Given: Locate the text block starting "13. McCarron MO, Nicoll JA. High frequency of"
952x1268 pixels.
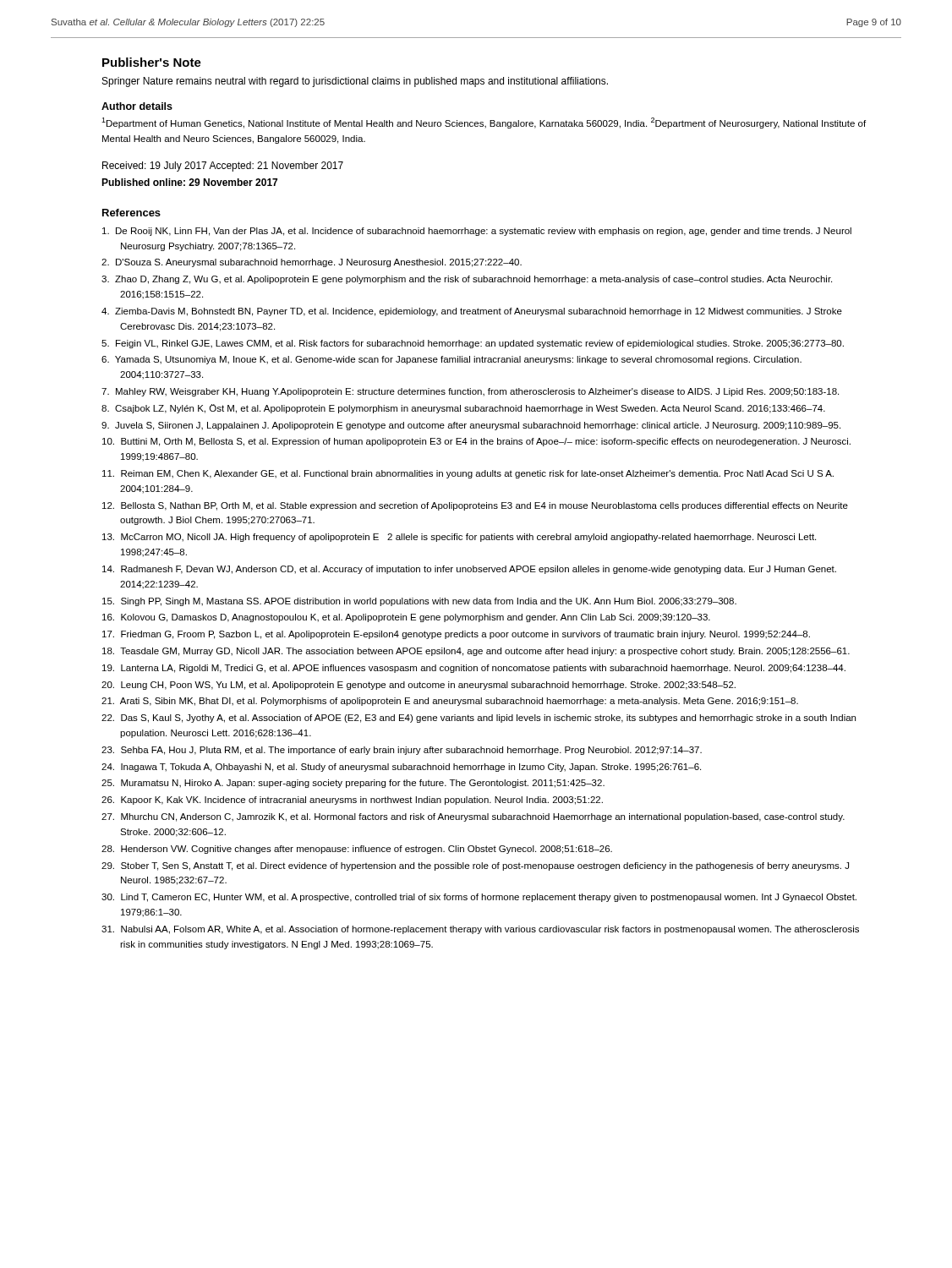Looking at the screenshot, I should pyautogui.click(x=459, y=545).
